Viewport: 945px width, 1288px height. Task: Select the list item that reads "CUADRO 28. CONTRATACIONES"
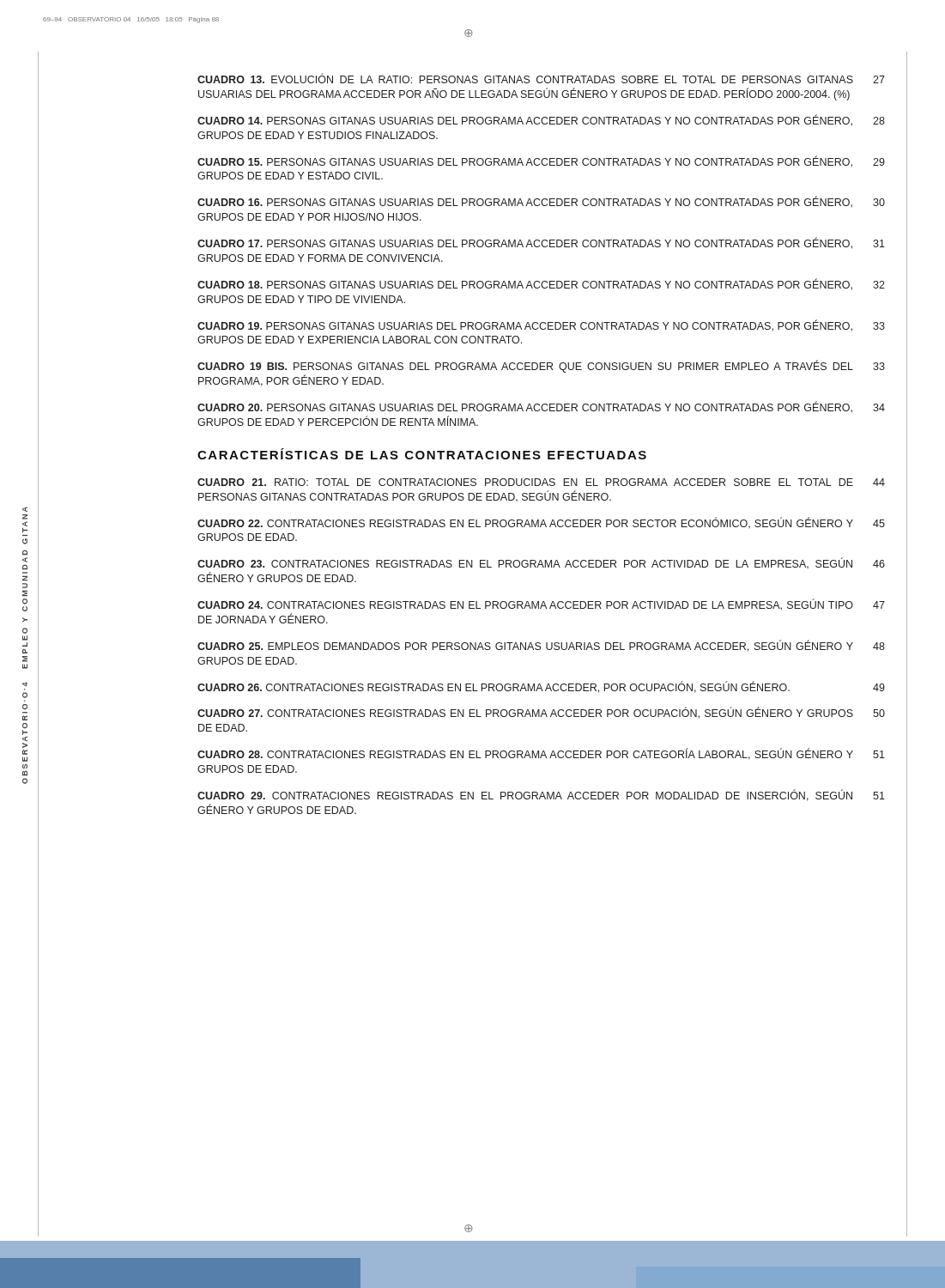(x=541, y=762)
